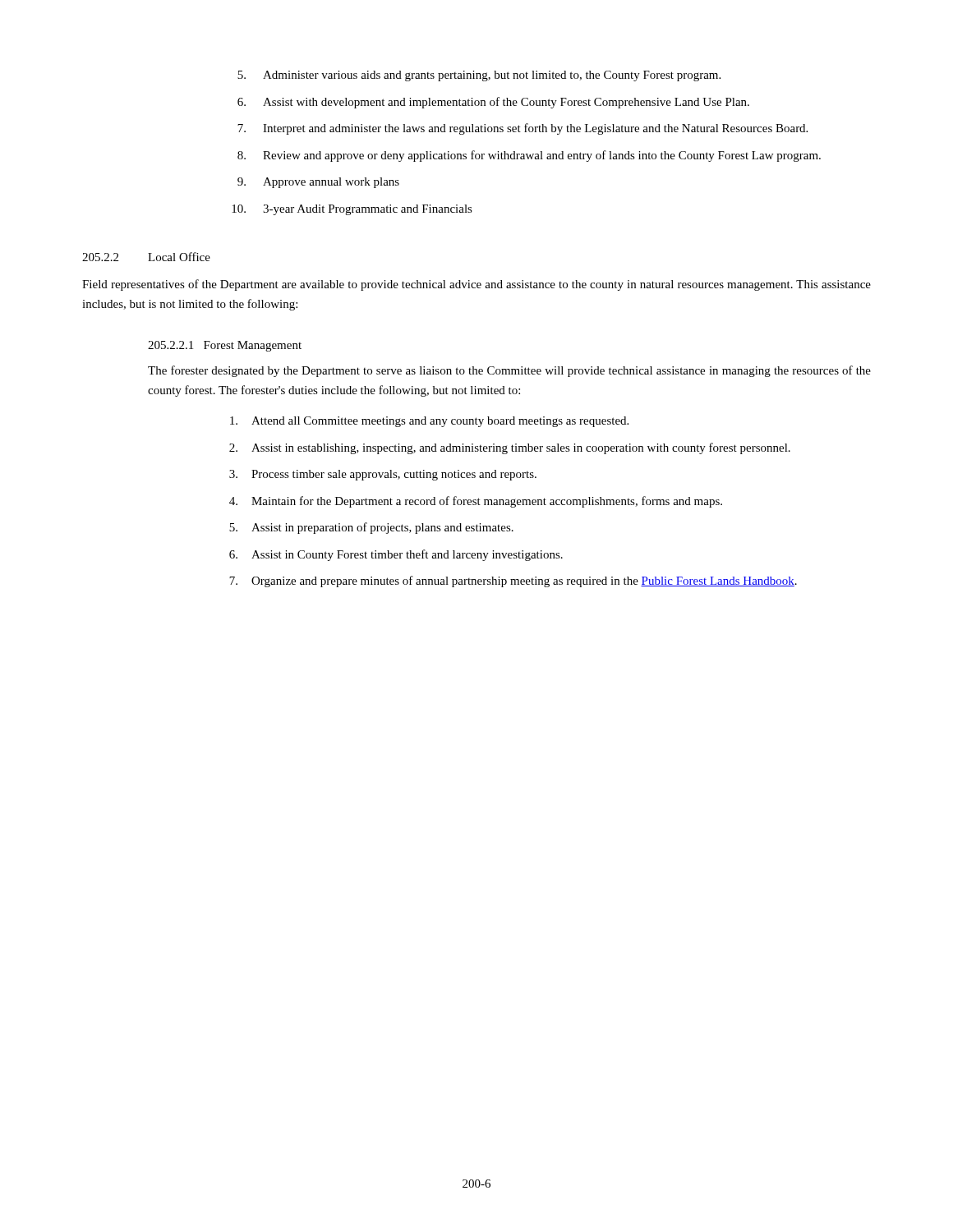Find the block on this page that starts "The forester designated by the Department"
Screen dimensions: 1232x953
coord(509,380)
